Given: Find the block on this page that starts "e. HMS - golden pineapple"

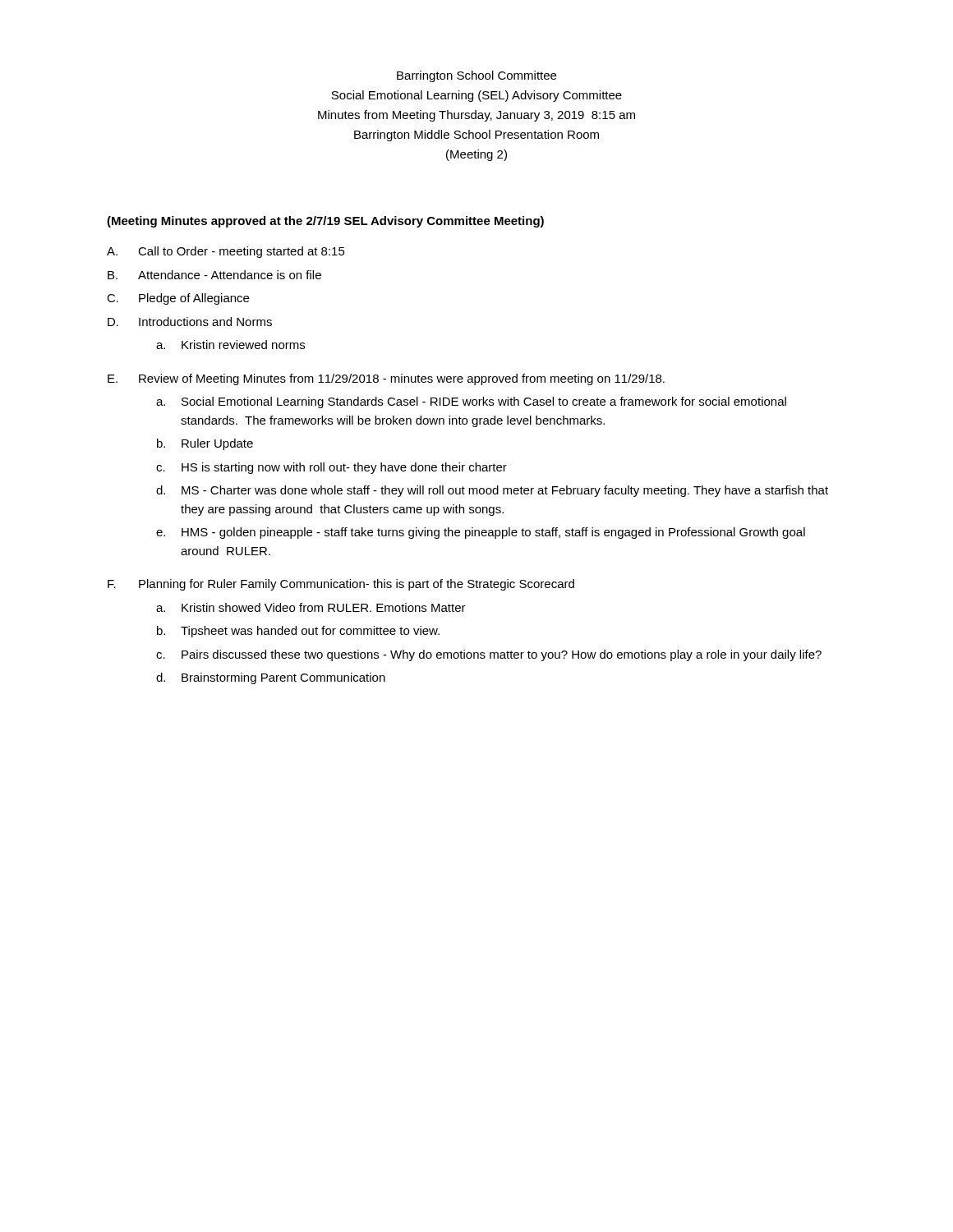Looking at the screenshot, I should (x=501, y=542).
